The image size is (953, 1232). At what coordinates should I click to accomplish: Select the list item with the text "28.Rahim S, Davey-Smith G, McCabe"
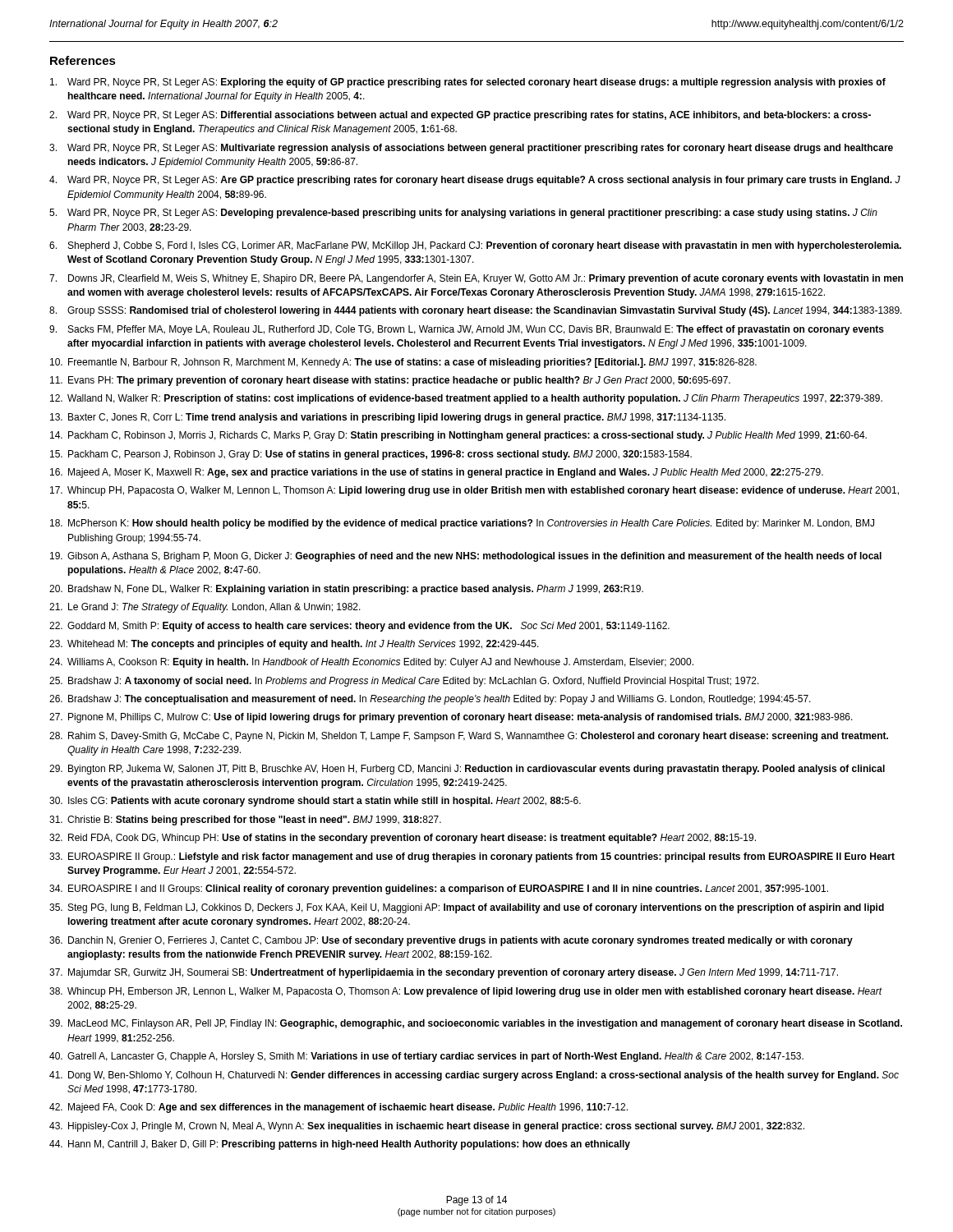[476, 744]
